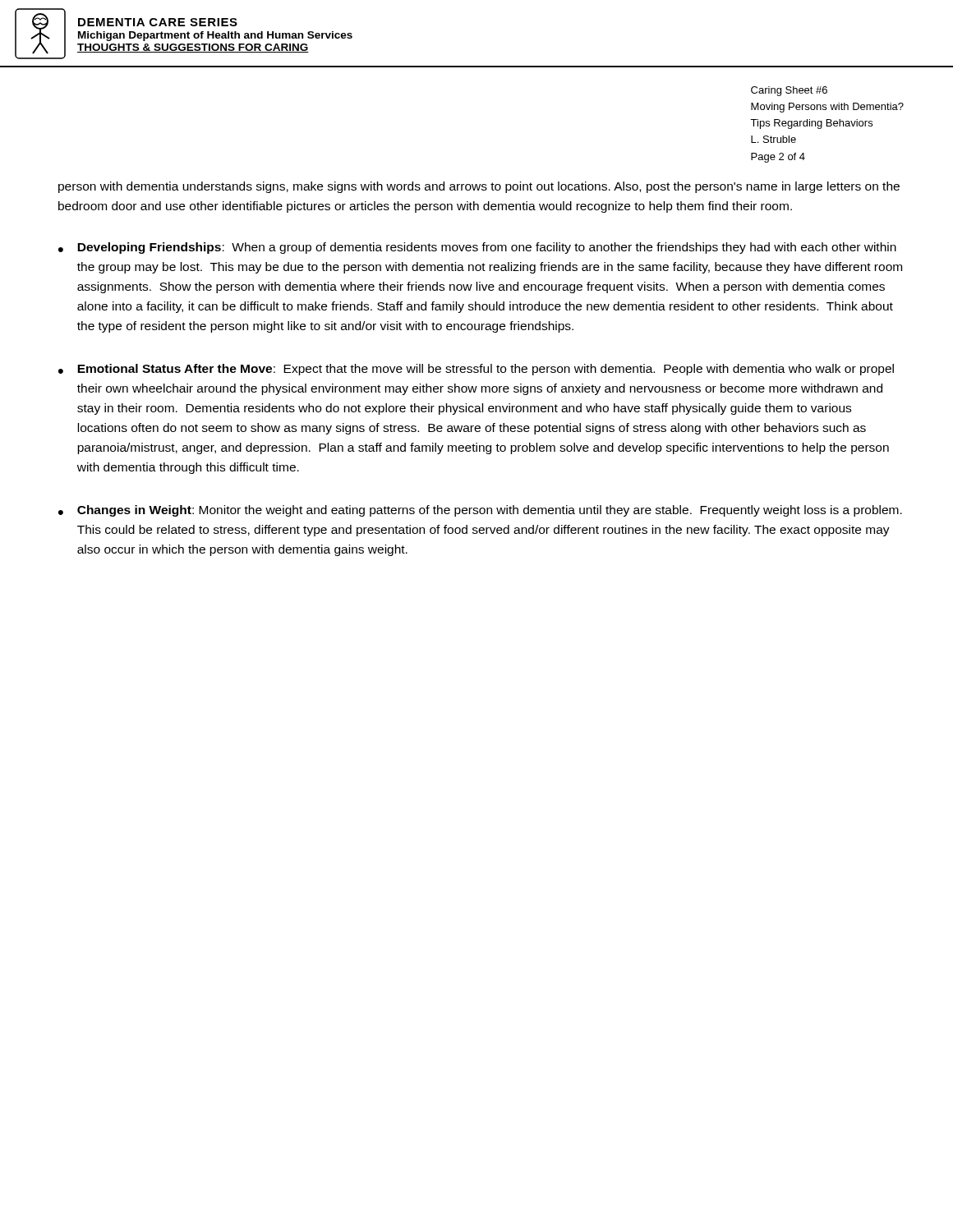This screenshot has width=953, height=1232.
Task: Locate the list item with the text "• Developing Friendships: When a group of dementia"
Action: point(481,287)
